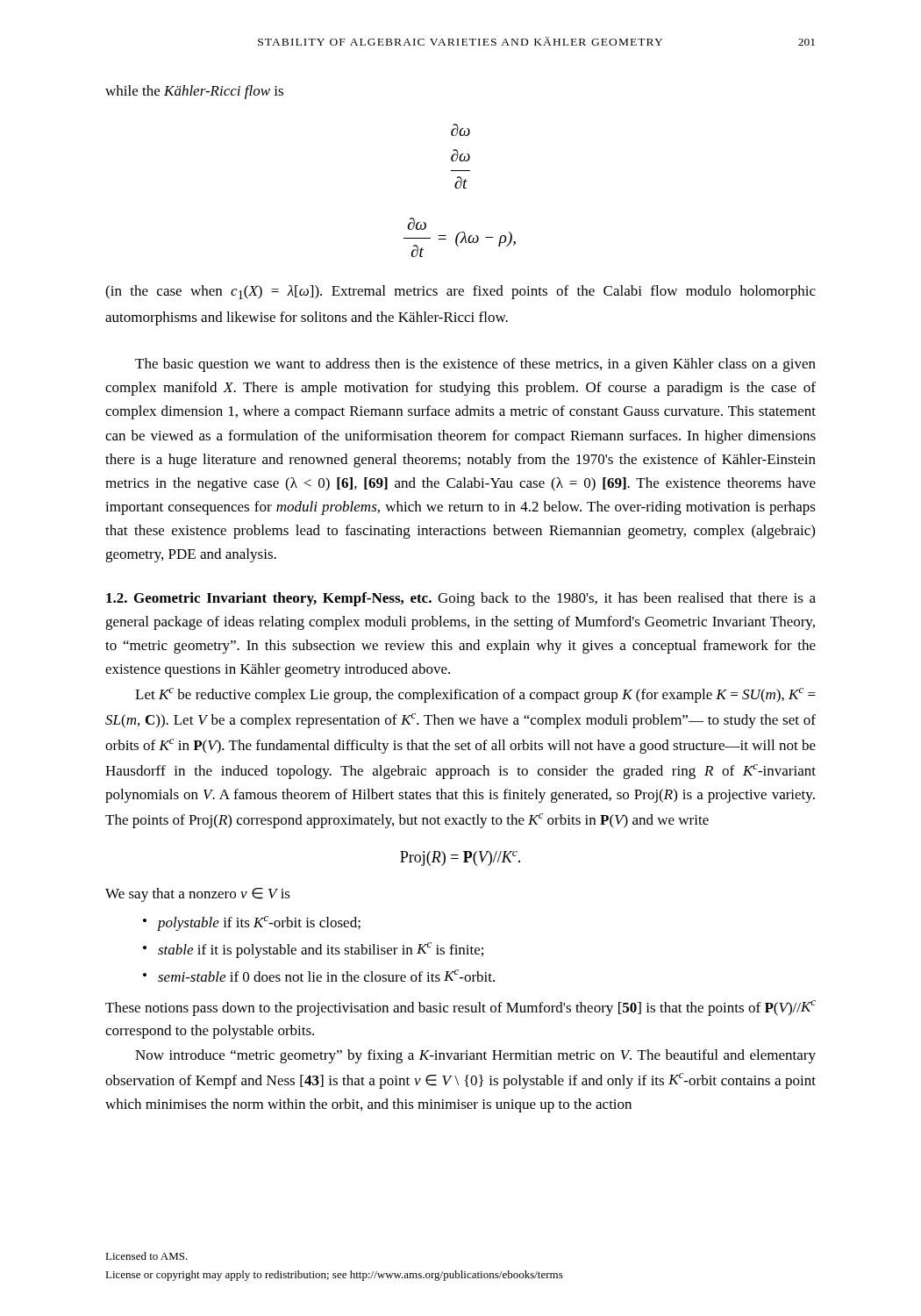Click on the list item that reads "• stable if it is polystable and"

[321, 948]
